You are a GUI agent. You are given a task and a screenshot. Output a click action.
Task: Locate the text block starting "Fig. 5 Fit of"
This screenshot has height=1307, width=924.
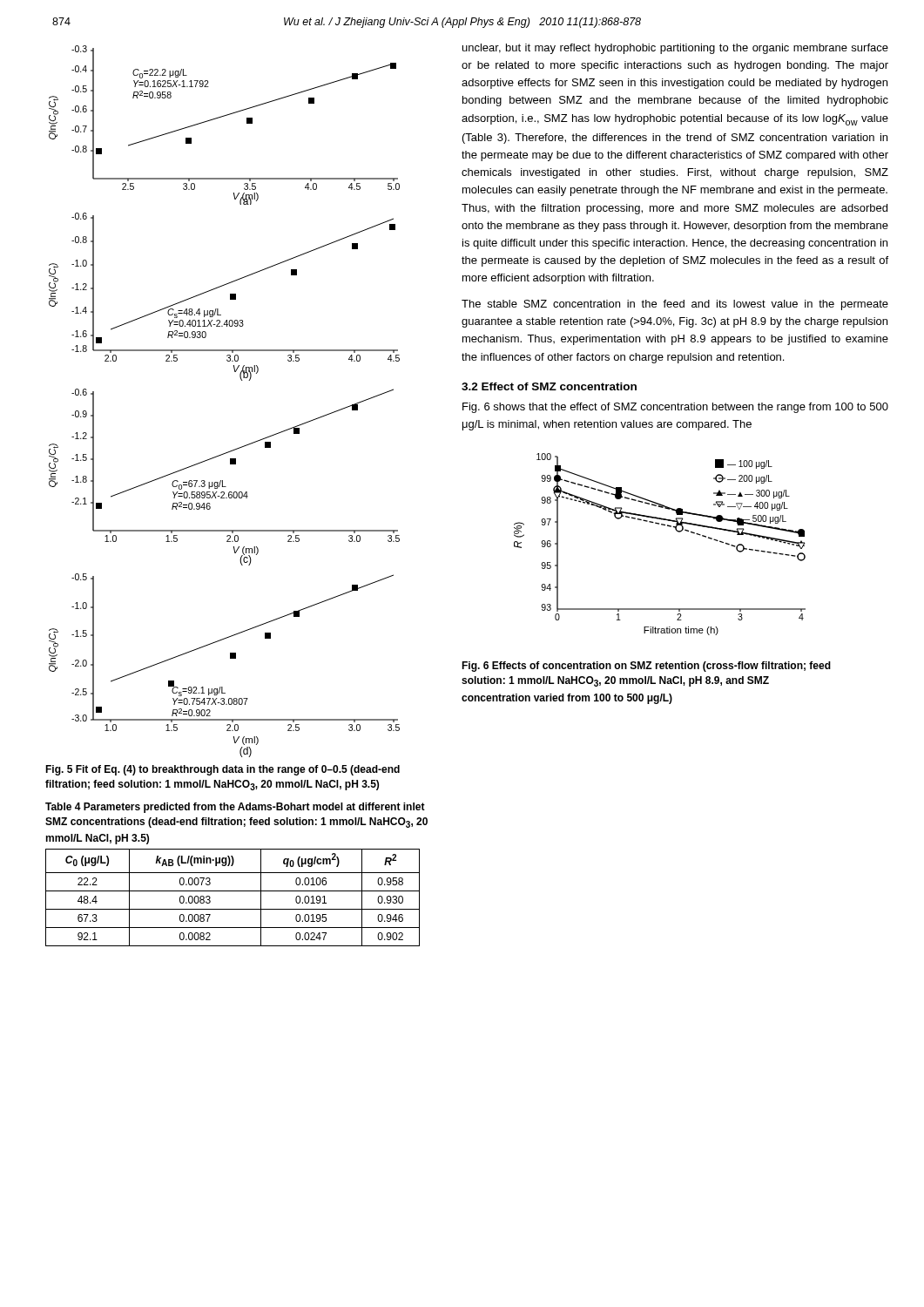[223, 778]
